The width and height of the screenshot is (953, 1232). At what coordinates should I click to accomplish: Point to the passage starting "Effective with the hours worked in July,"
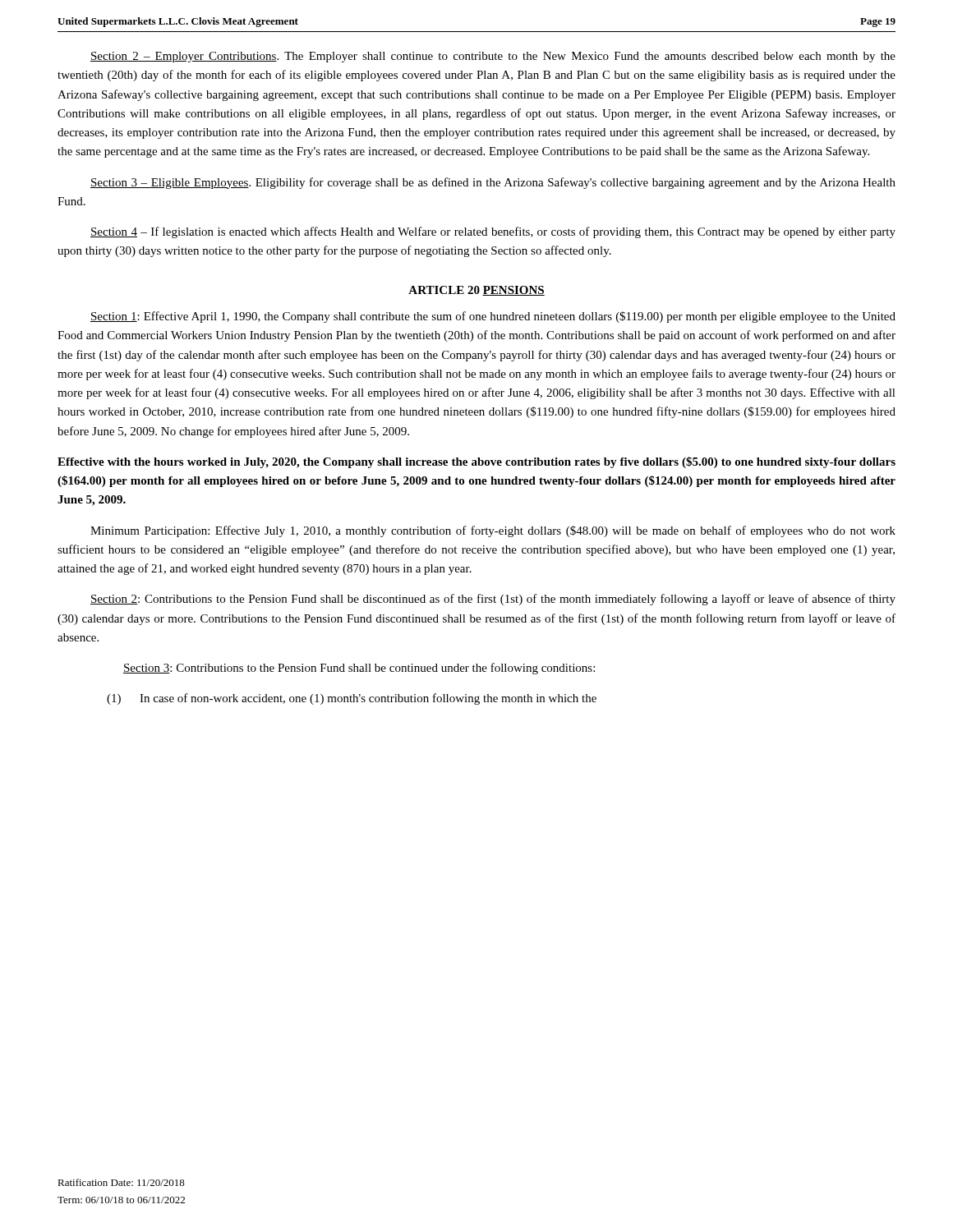tap(476, 480)
